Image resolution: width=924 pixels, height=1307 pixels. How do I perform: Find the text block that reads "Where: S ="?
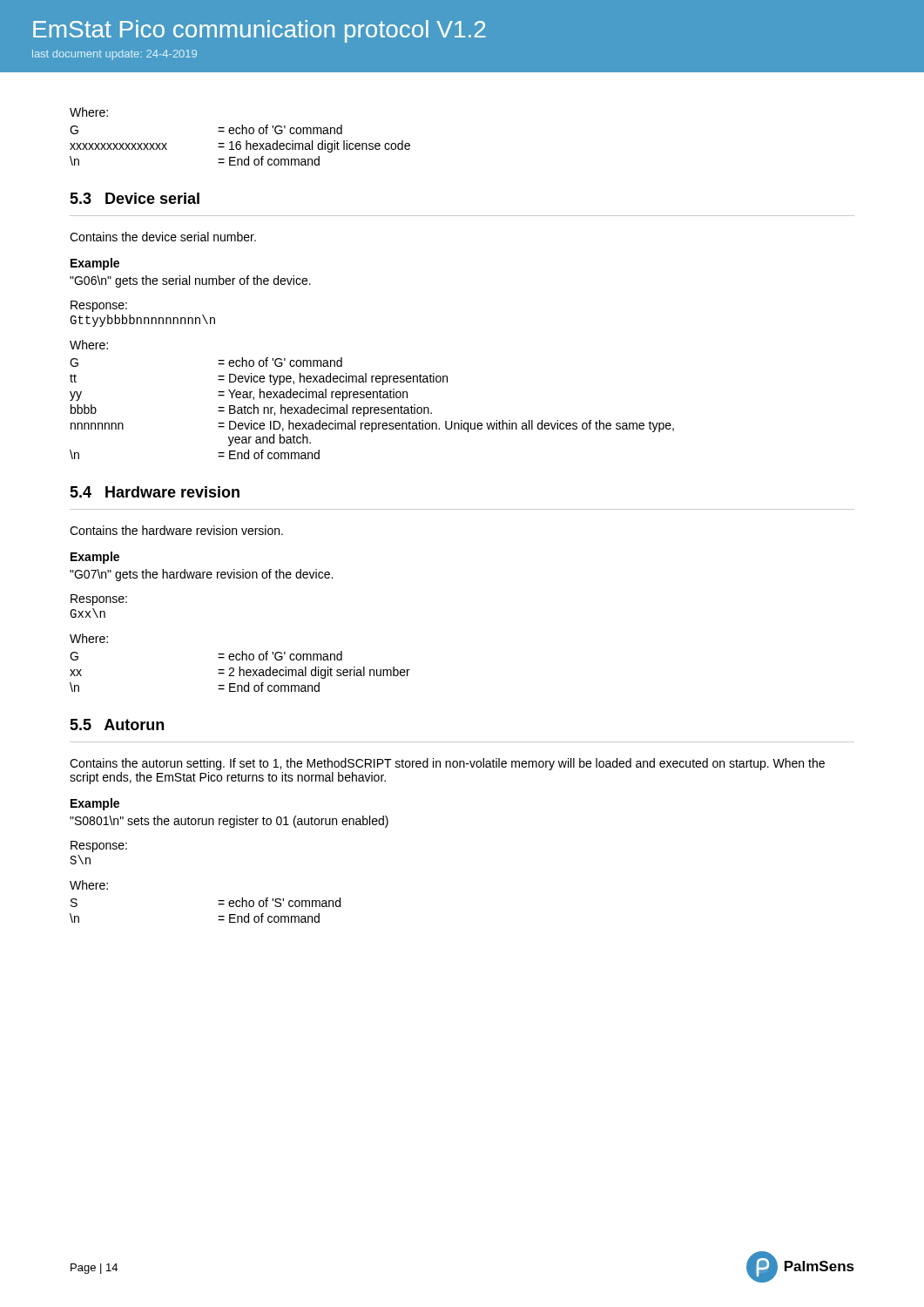tap(89, 885)
